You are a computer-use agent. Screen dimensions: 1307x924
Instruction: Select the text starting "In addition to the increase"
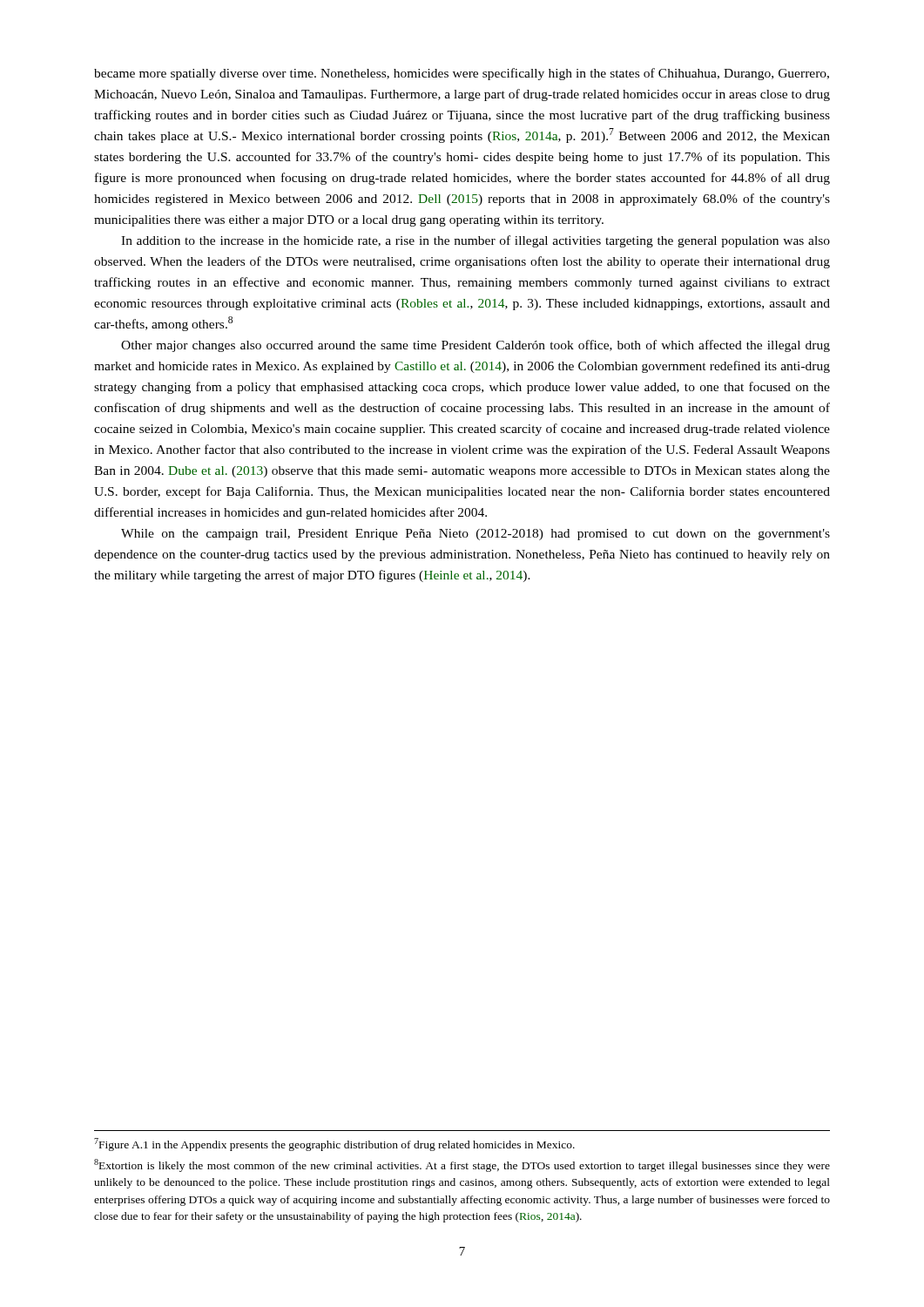462,282
